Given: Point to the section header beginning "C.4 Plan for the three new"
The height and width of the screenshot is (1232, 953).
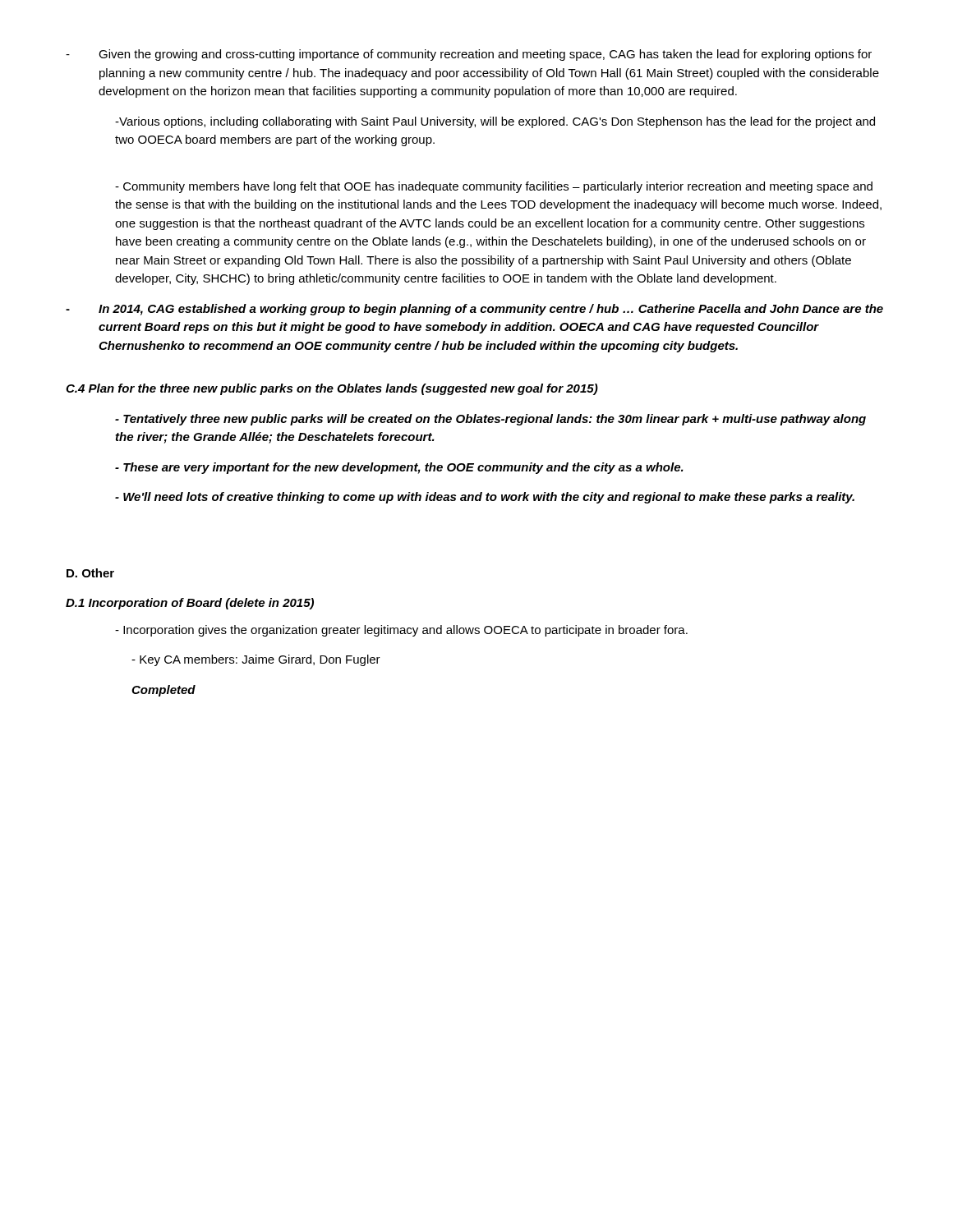Looking at the screenshot, I should click(332, 388).
